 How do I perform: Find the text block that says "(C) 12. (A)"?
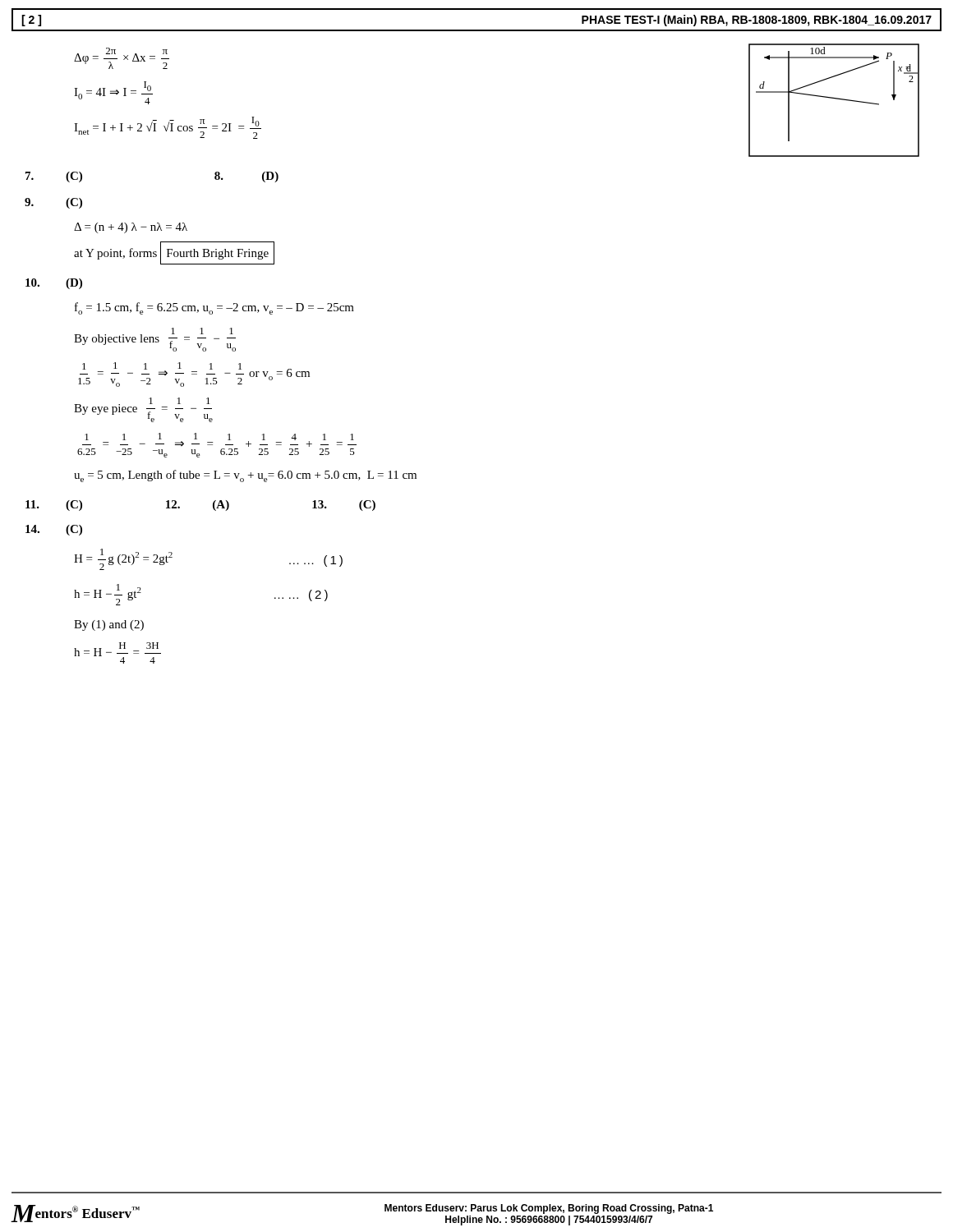pyautogui.click(x=72, y=506)
